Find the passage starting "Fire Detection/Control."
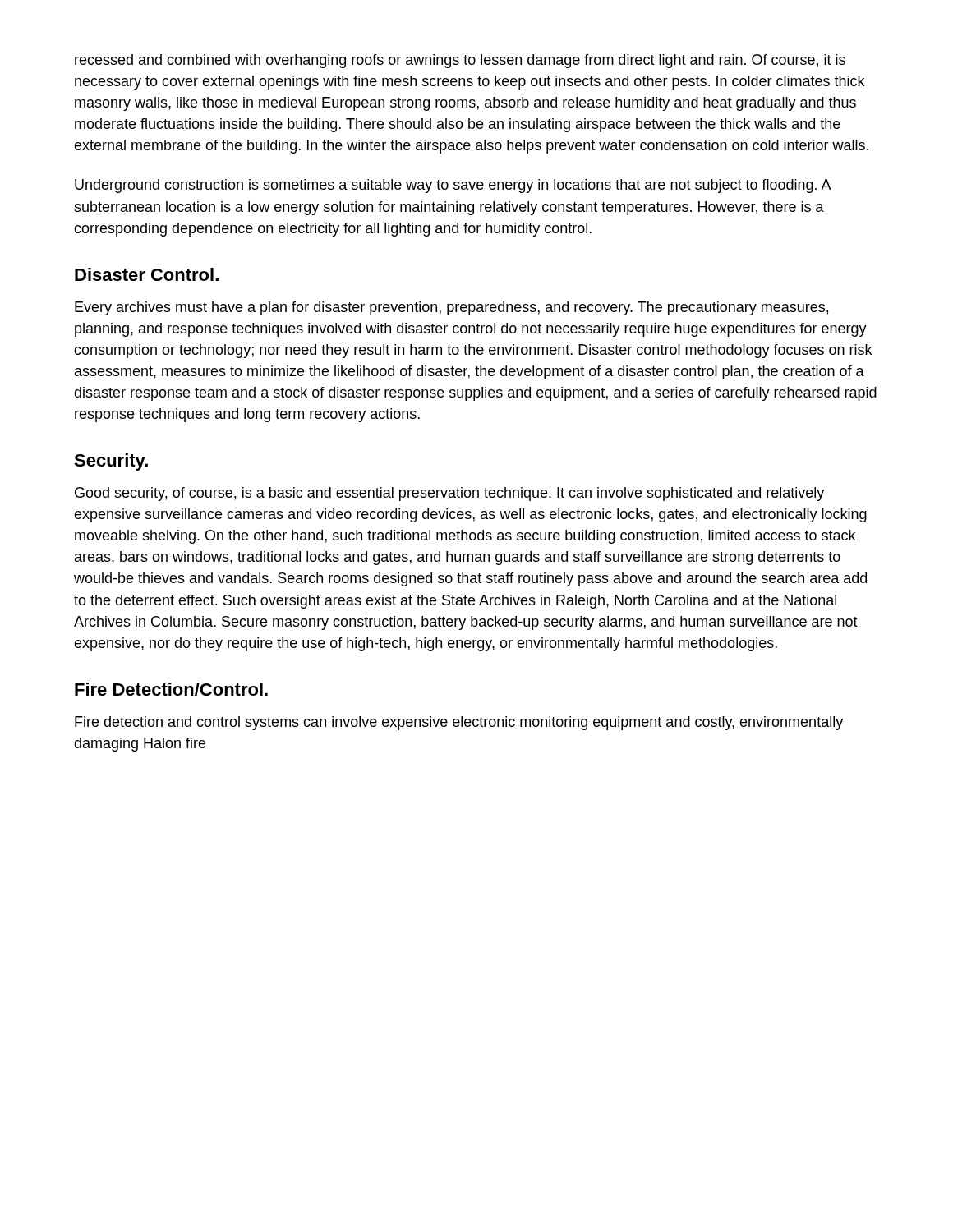 [171, 689]
